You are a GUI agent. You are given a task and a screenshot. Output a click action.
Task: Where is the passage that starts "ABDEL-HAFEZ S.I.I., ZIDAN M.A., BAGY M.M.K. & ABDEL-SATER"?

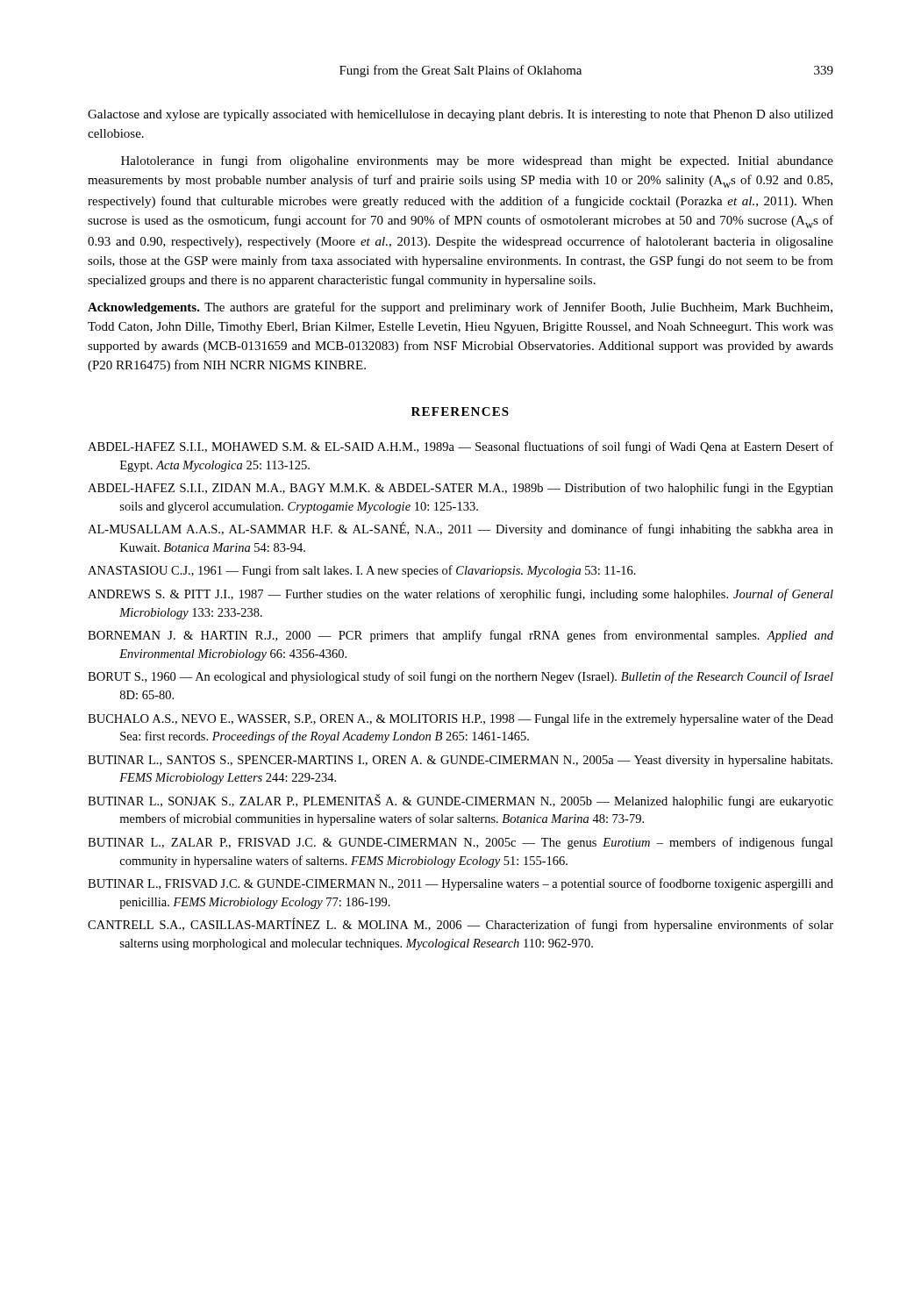pos(460,497)
